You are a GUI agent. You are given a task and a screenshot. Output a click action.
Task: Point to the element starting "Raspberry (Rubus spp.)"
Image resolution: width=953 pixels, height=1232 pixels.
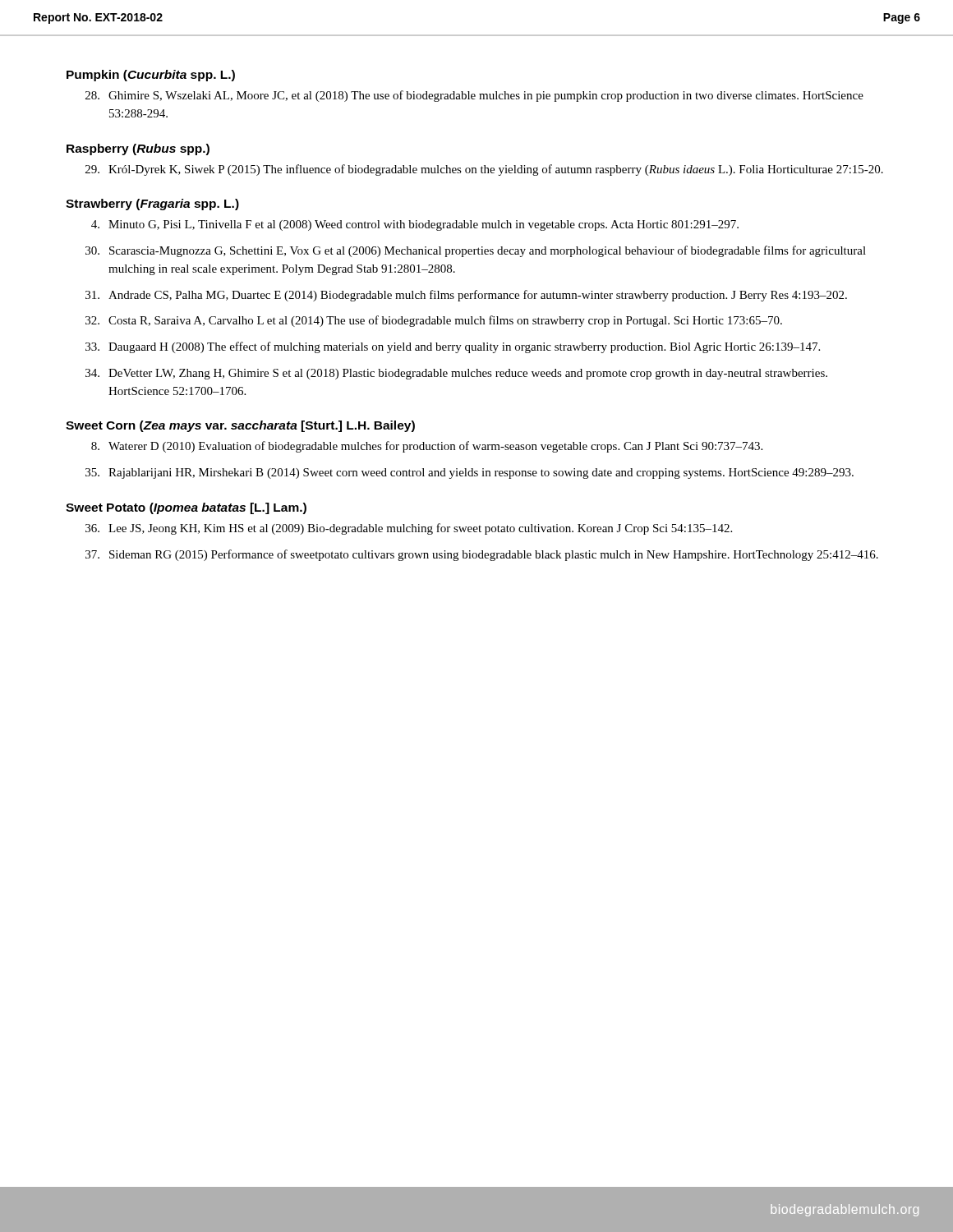(x=138, y=148)
